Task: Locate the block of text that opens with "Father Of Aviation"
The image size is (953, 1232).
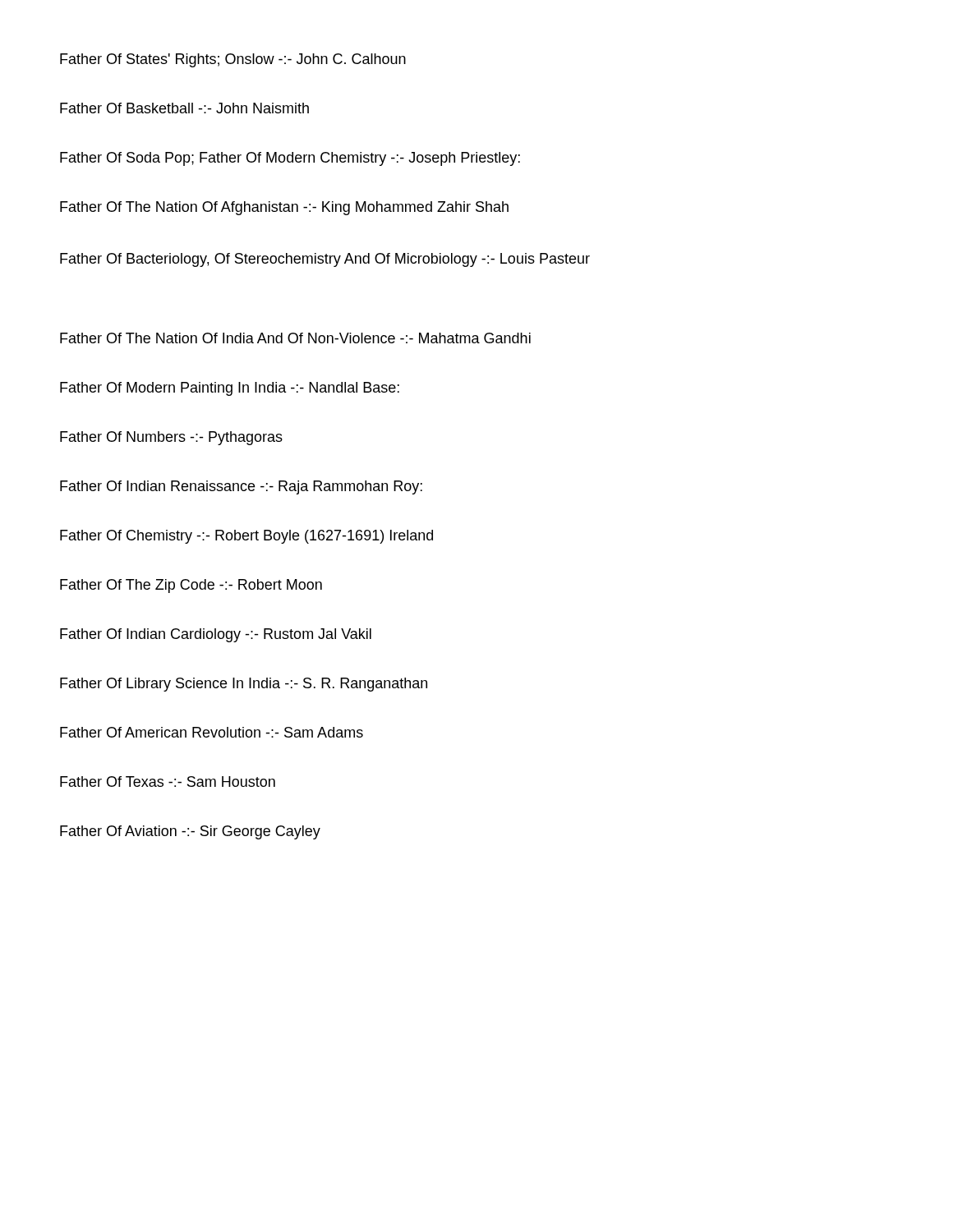Action: [x=190, y=831]
